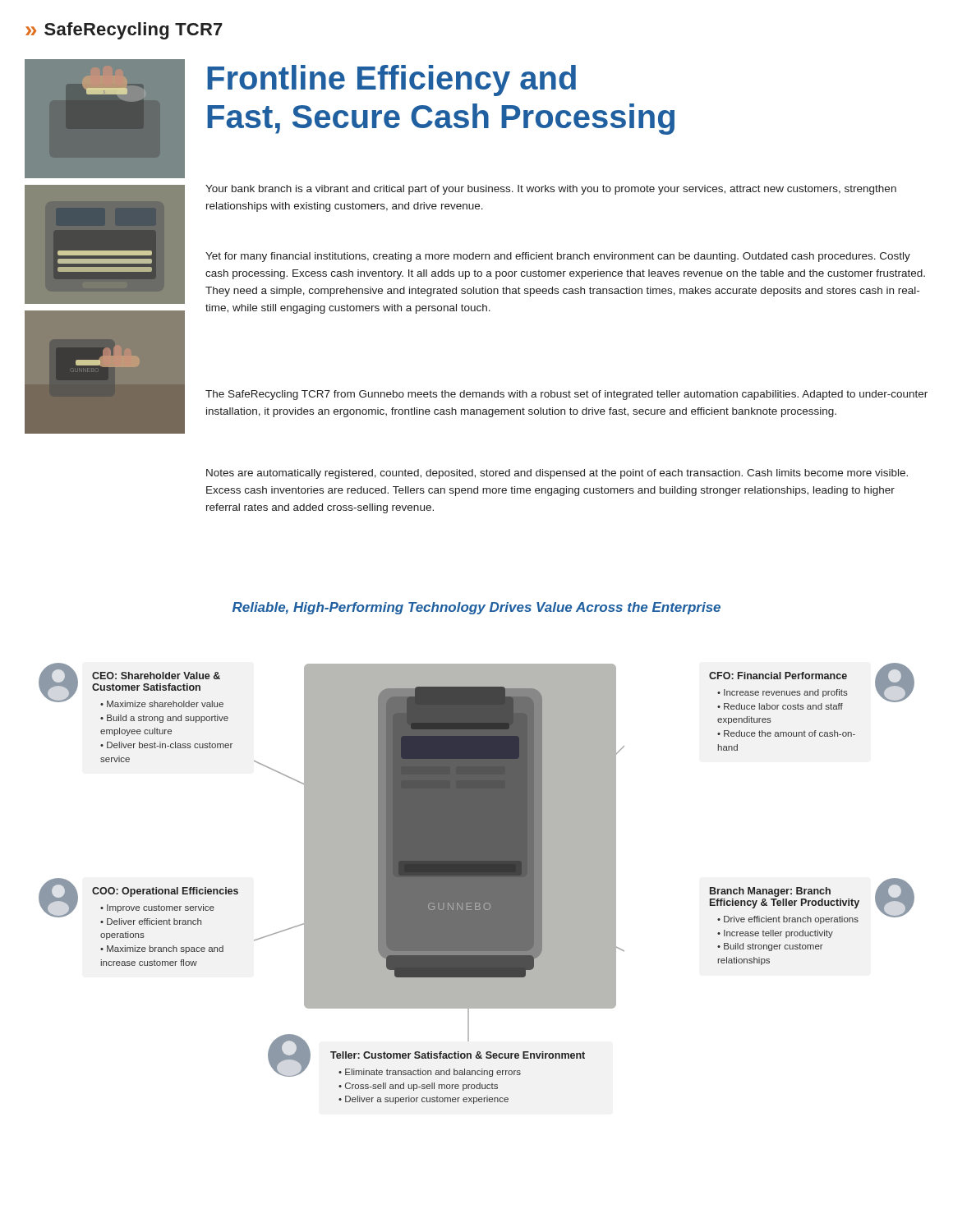Select the text block containing "Notes are automatically registered, counted, deposited, stored"
Screen dimensions: 1232x953
coord(557,490)
